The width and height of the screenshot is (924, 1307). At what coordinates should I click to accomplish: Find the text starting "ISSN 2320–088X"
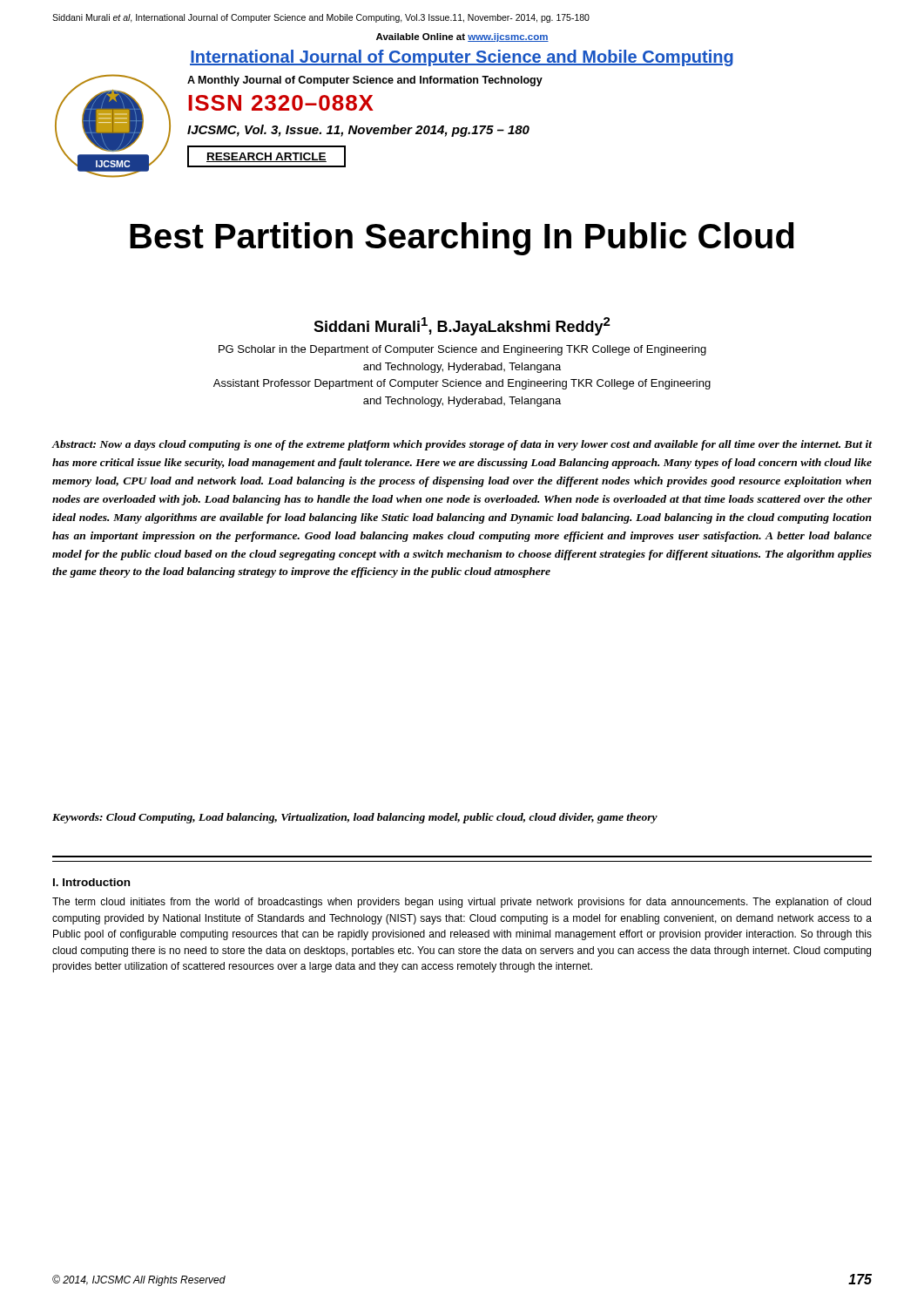coord(281,103)
